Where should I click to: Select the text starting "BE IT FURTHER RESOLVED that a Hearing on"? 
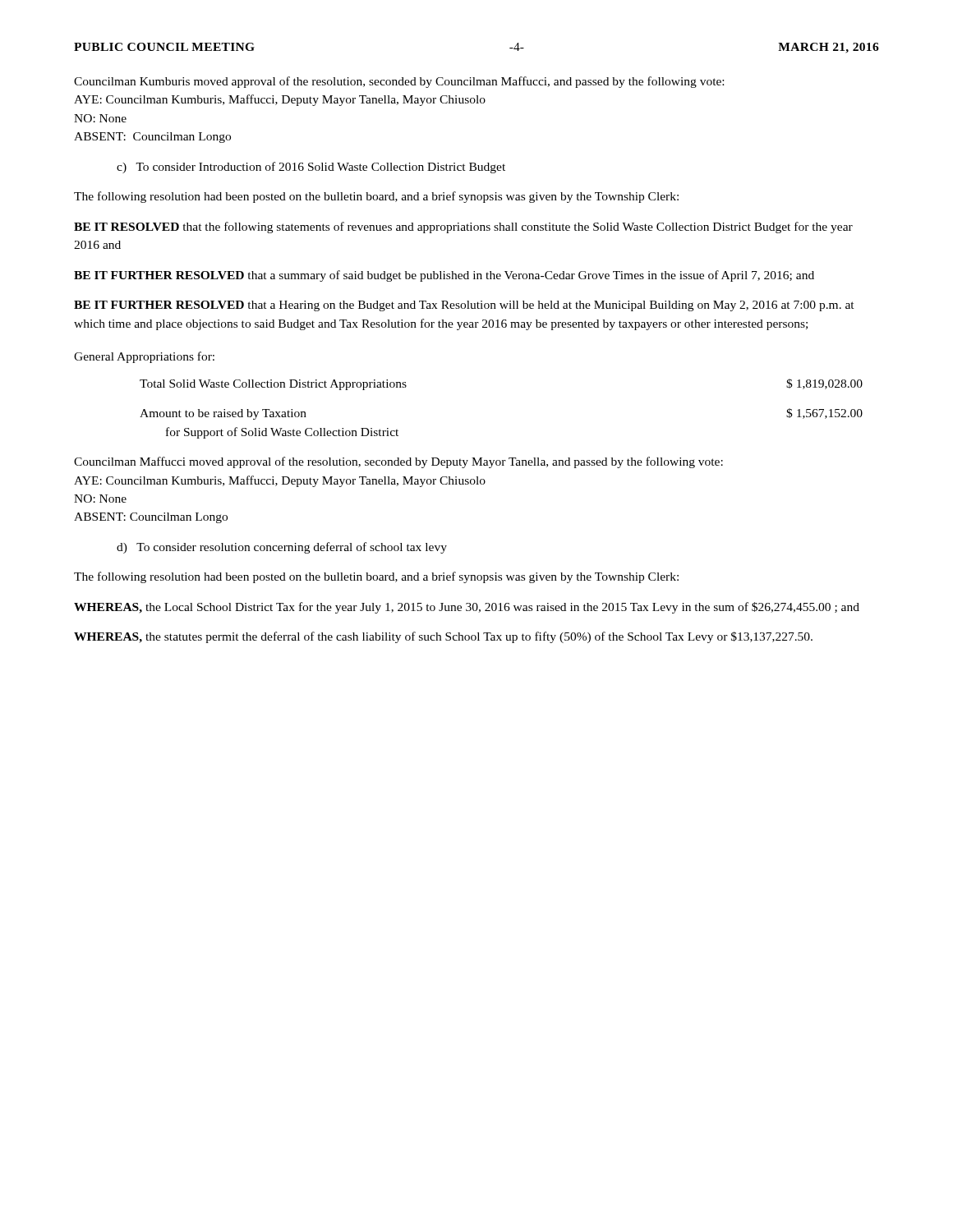(464, 314)
